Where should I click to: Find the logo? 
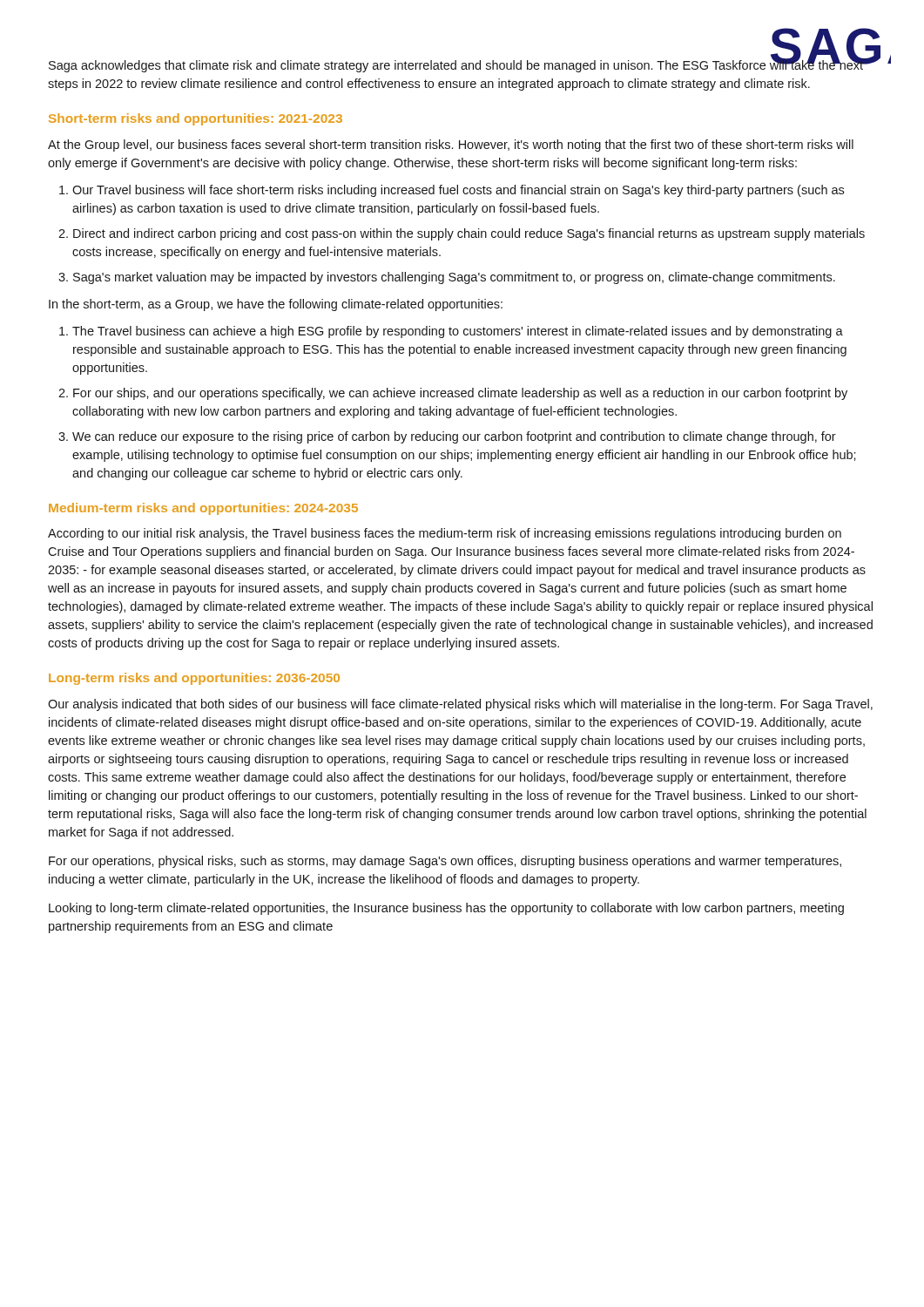click(x=830, y=48)
